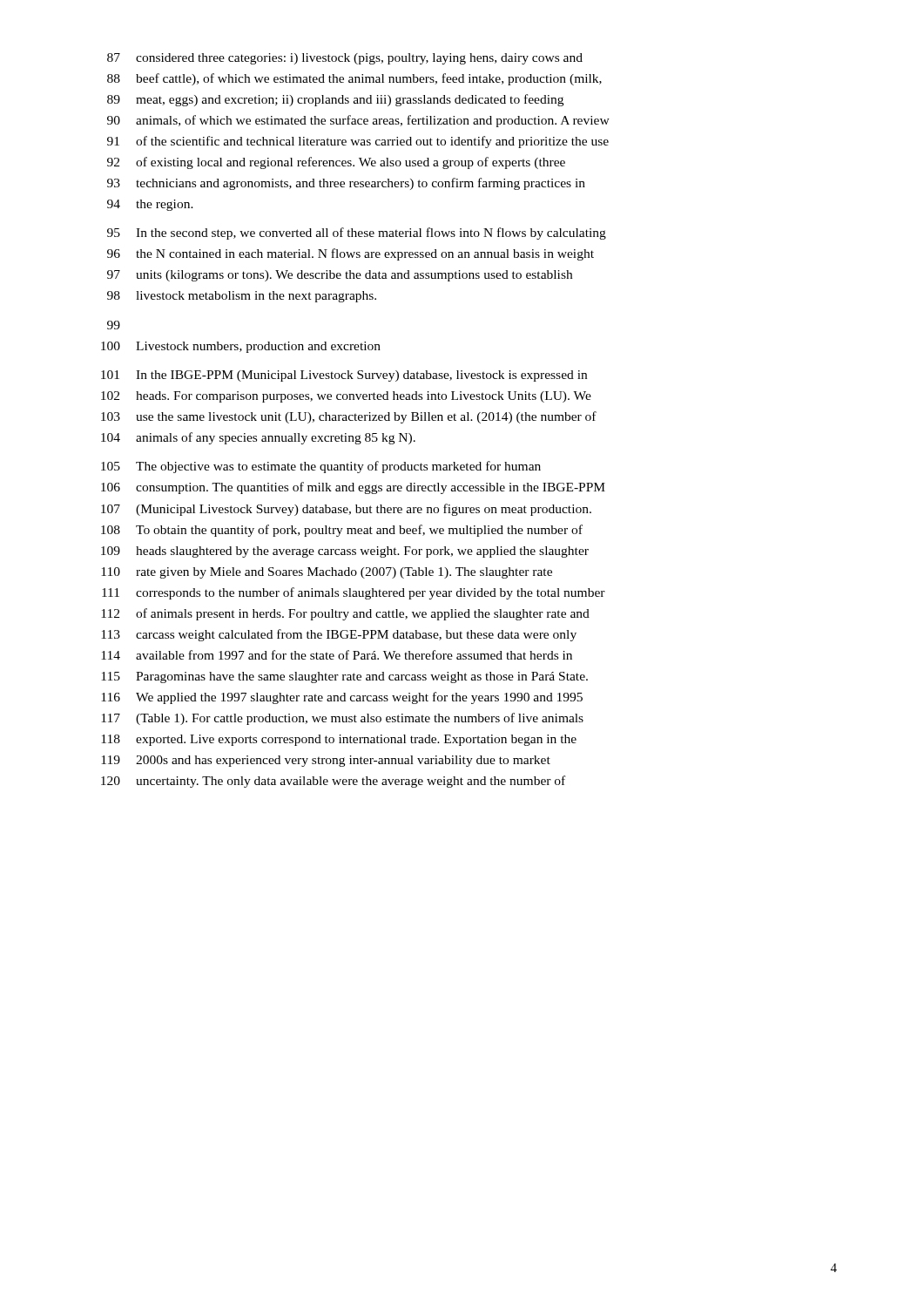Select the passage starting "95In the second step, we converted all of"
Image resolution: width=924 pixels, height=1307 pixels.
(x=462, y=264)
